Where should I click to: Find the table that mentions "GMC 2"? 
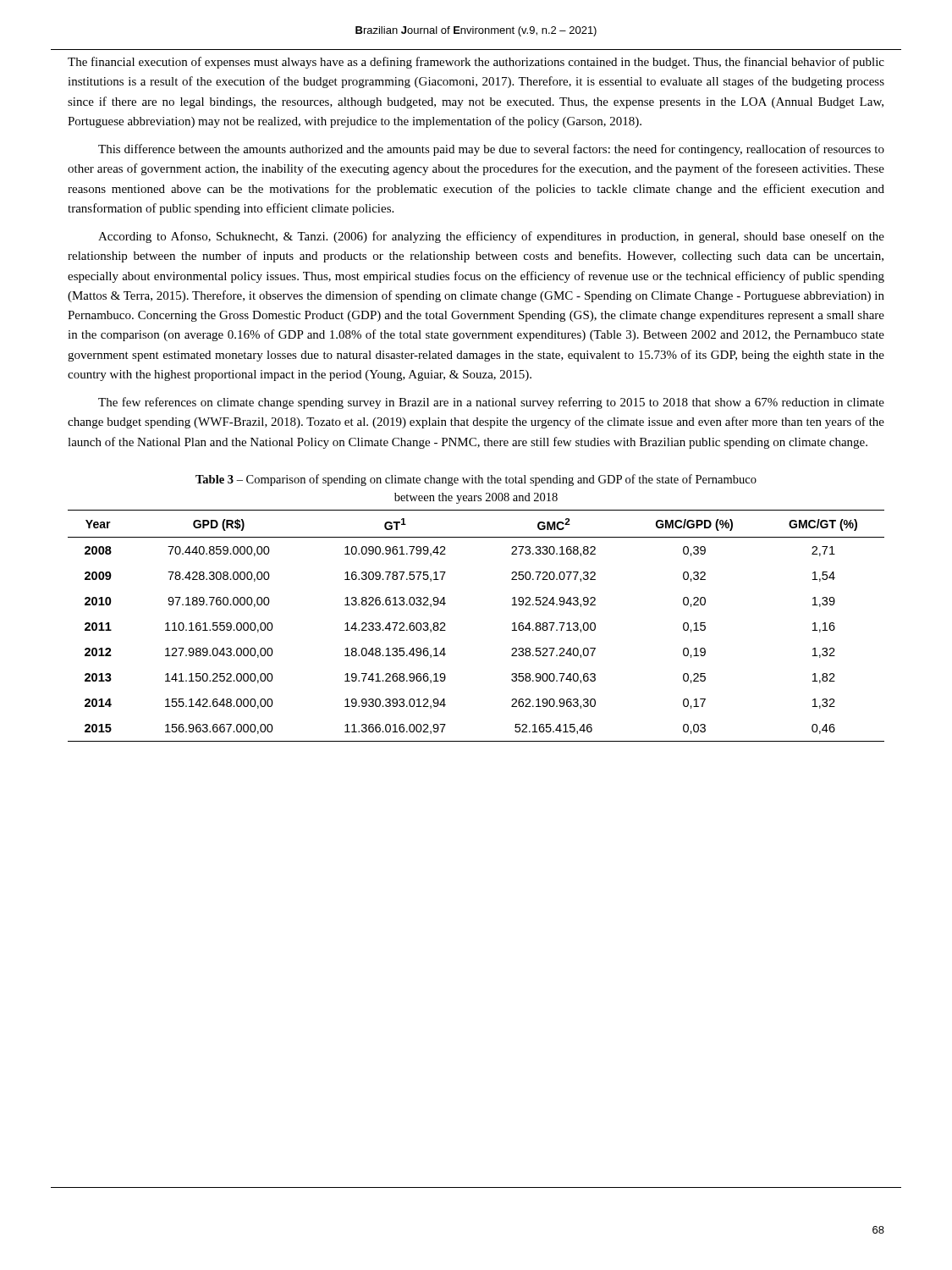[x=476, y=626]
